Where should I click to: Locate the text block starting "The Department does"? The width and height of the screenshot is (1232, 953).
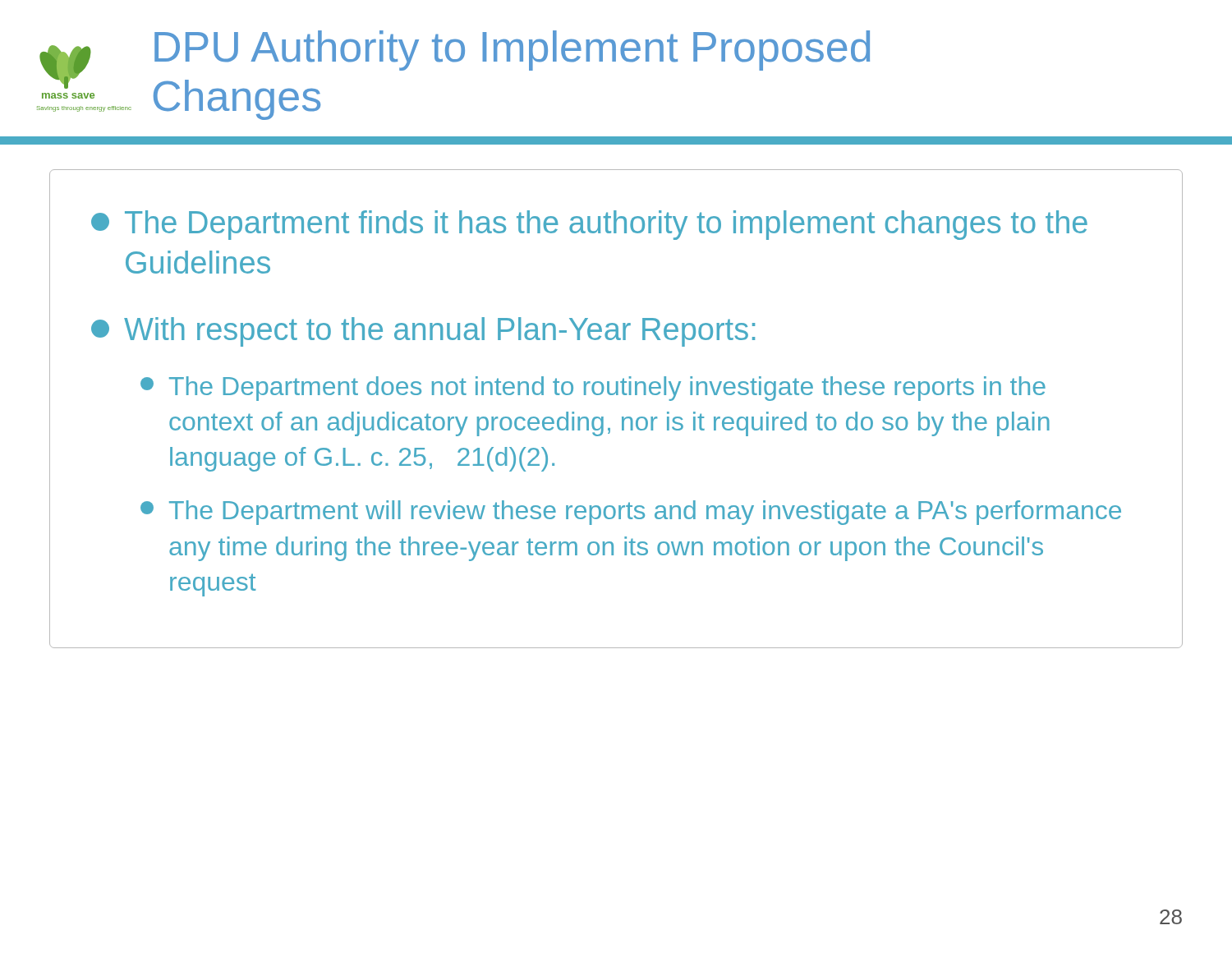pyautogui.click(x=610, y=421)
